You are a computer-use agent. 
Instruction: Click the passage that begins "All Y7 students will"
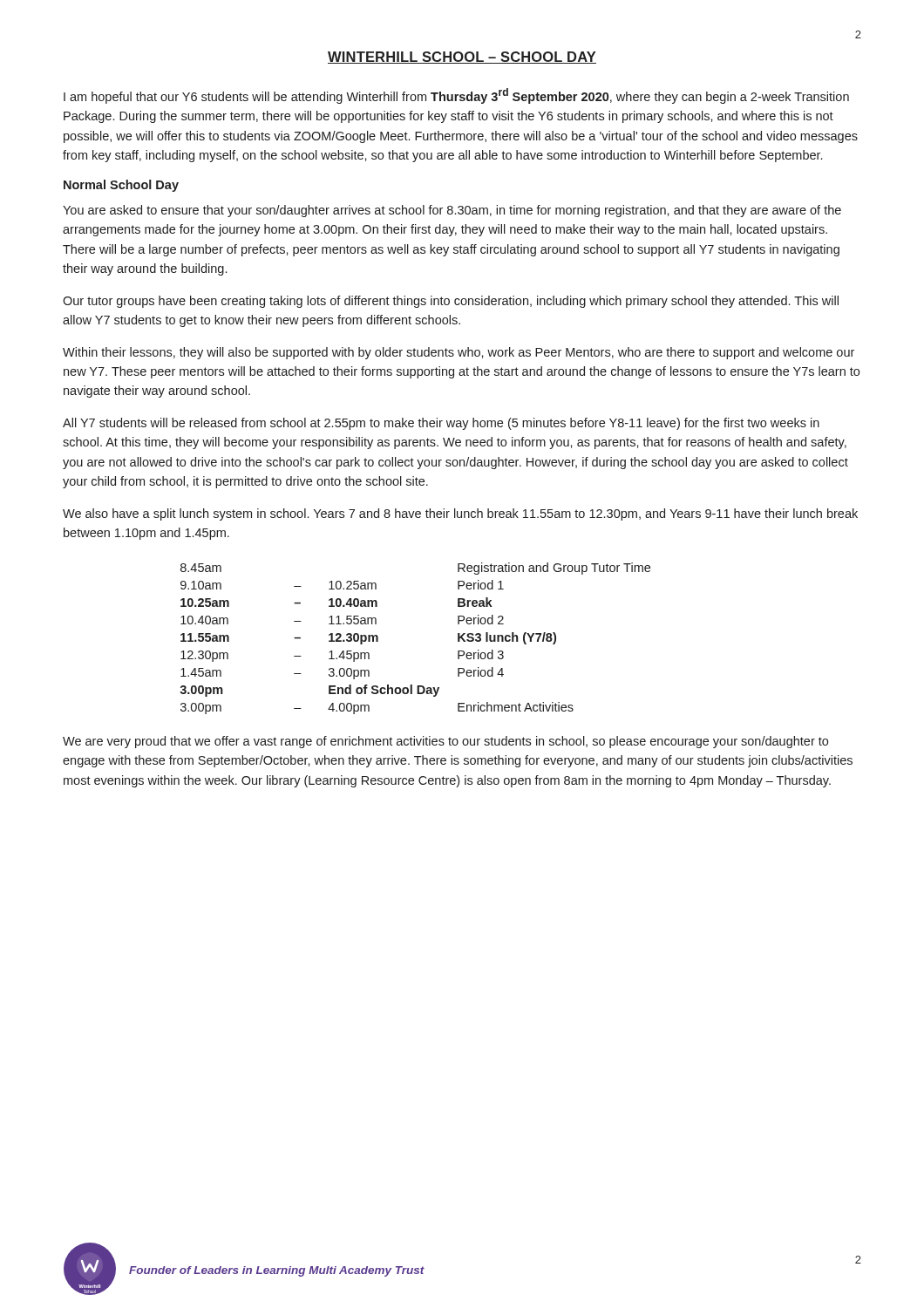(455, 452)
